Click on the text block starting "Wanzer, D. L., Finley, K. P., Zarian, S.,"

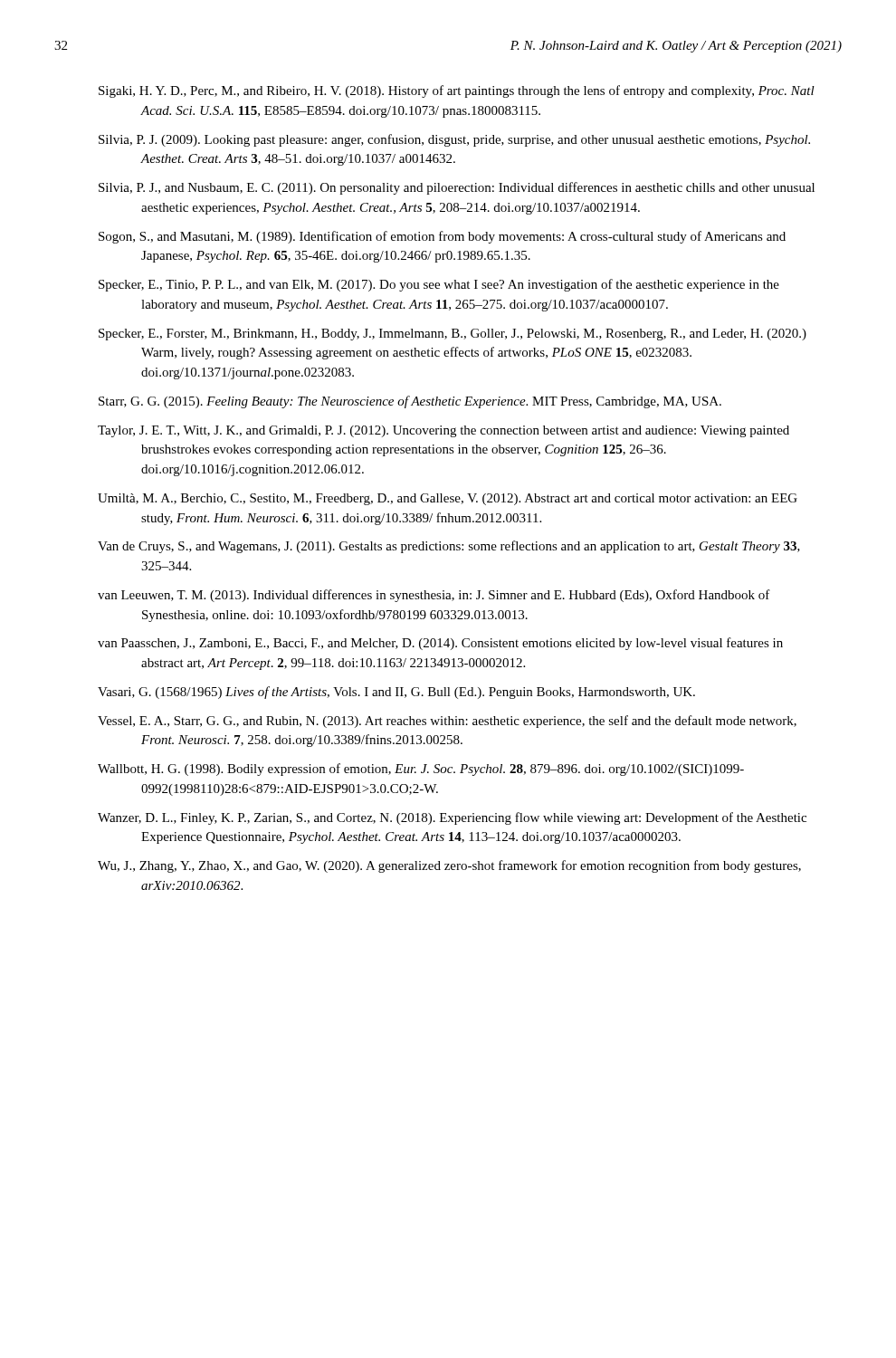coord(452,827)
